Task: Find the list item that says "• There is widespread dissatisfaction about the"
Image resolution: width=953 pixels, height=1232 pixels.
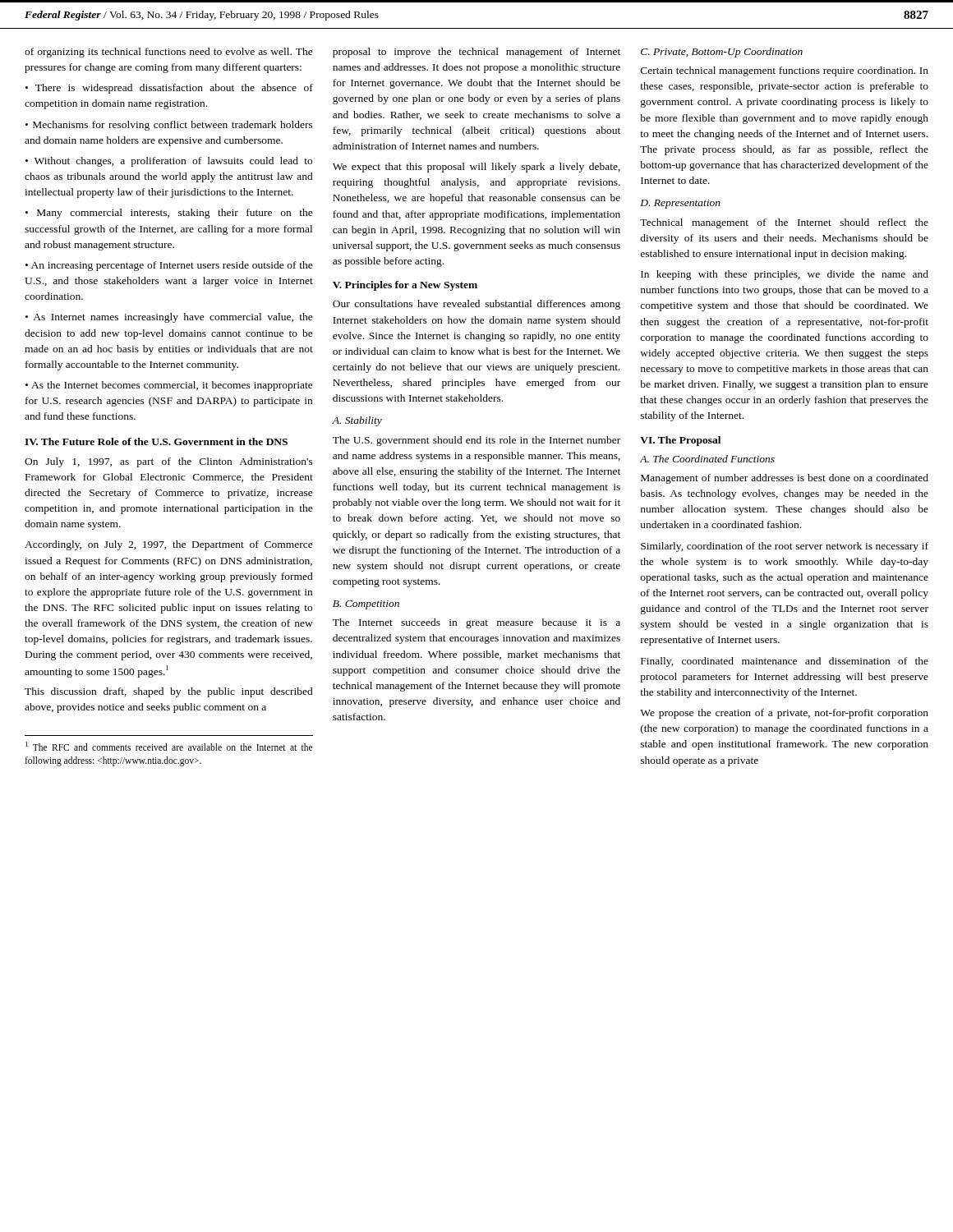Action: click(x=169, y=96)
